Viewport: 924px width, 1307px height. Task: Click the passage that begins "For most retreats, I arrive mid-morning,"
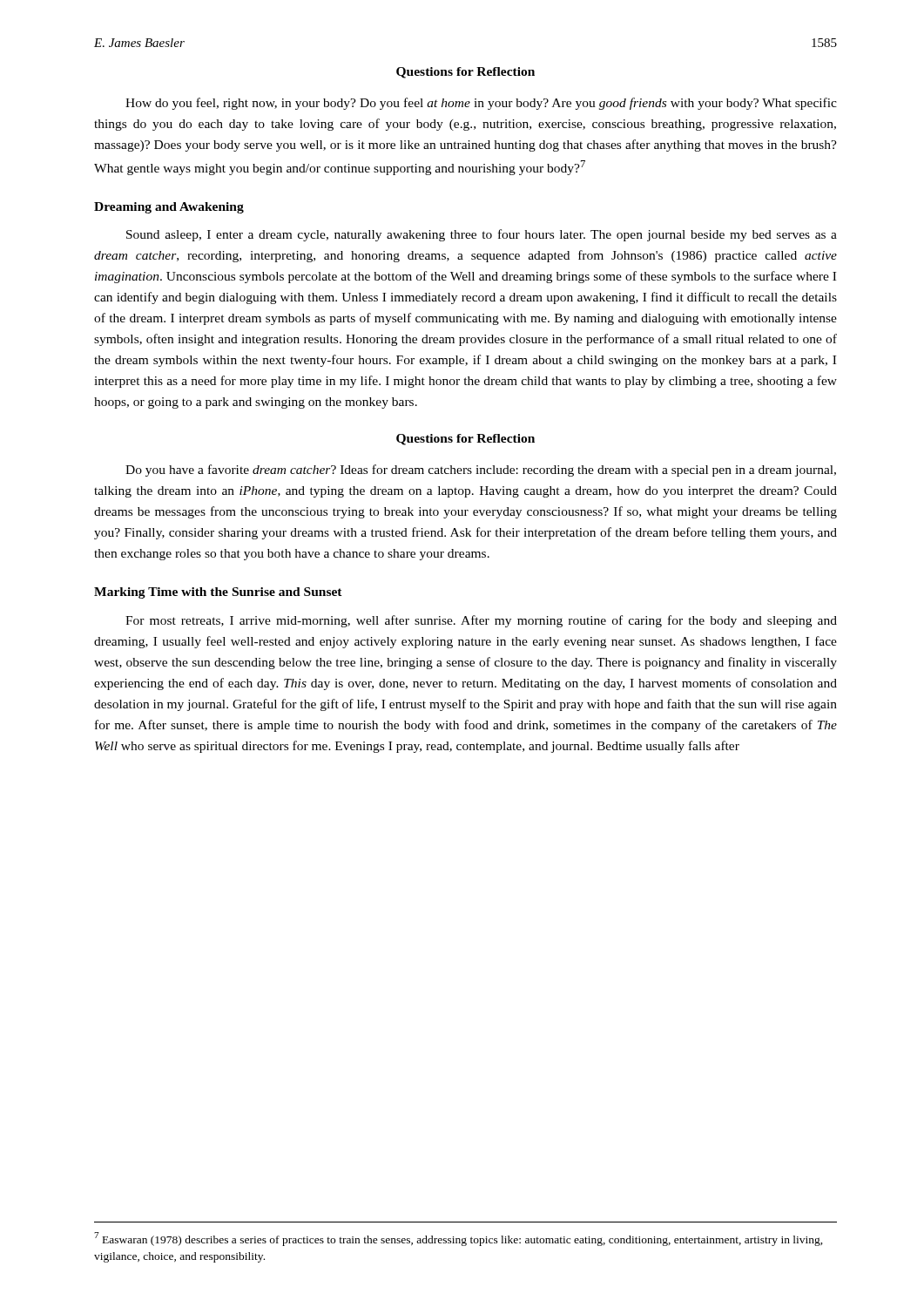coord(465,682)
